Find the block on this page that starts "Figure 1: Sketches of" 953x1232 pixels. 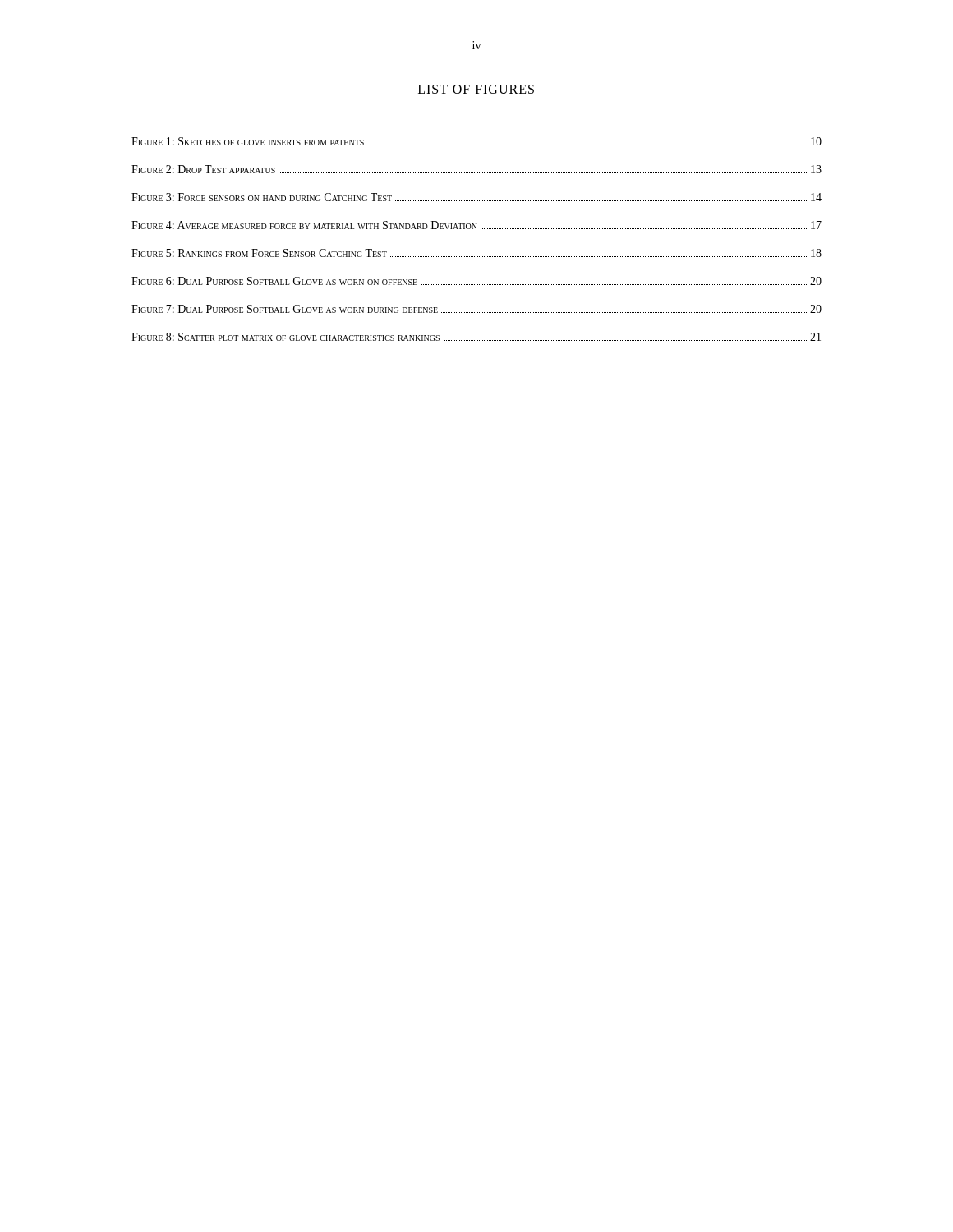476,142
